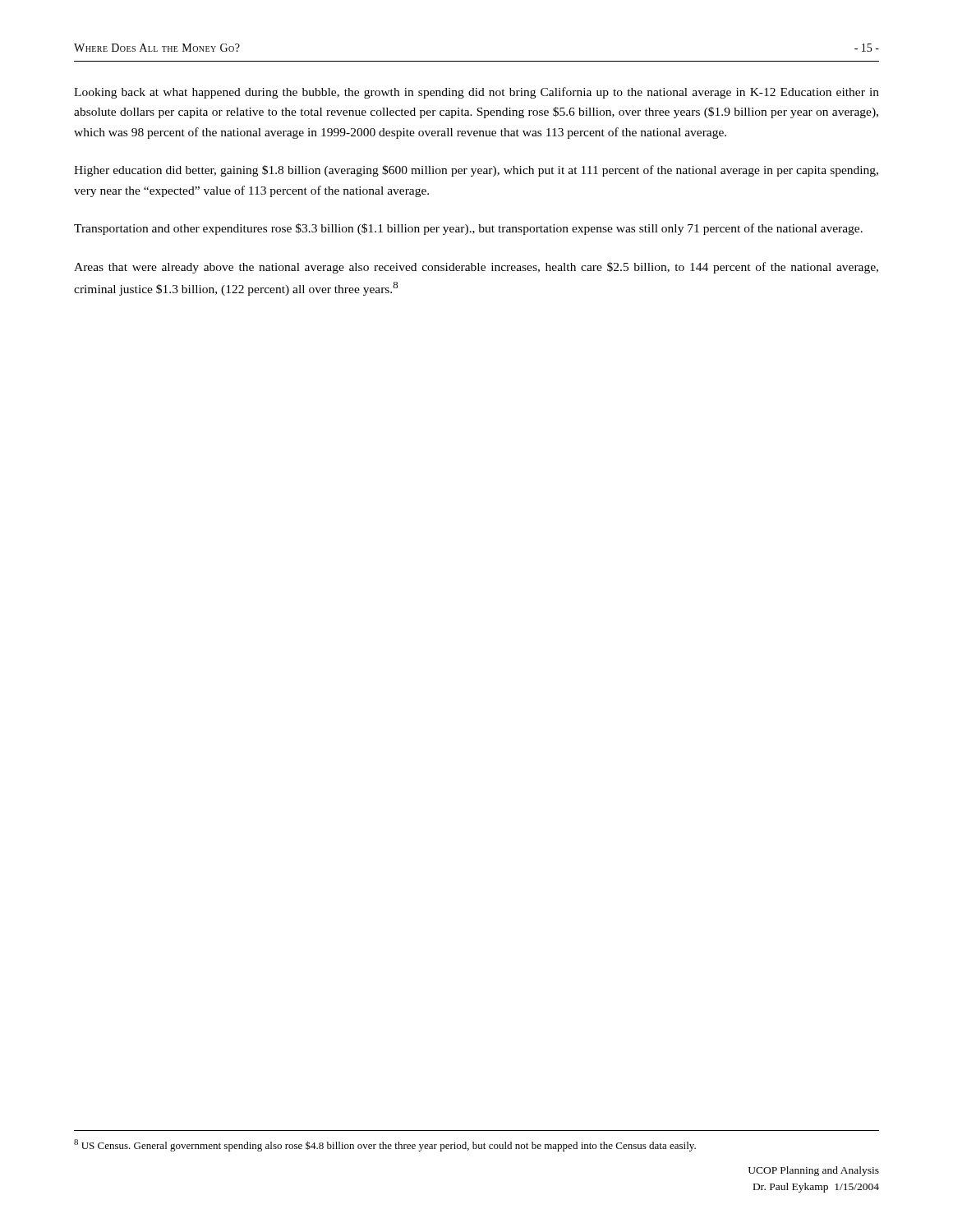
Task: Find the text block with the text "Transportation and other expenditures rose $3.3"
Action: [x=469, y=228]
